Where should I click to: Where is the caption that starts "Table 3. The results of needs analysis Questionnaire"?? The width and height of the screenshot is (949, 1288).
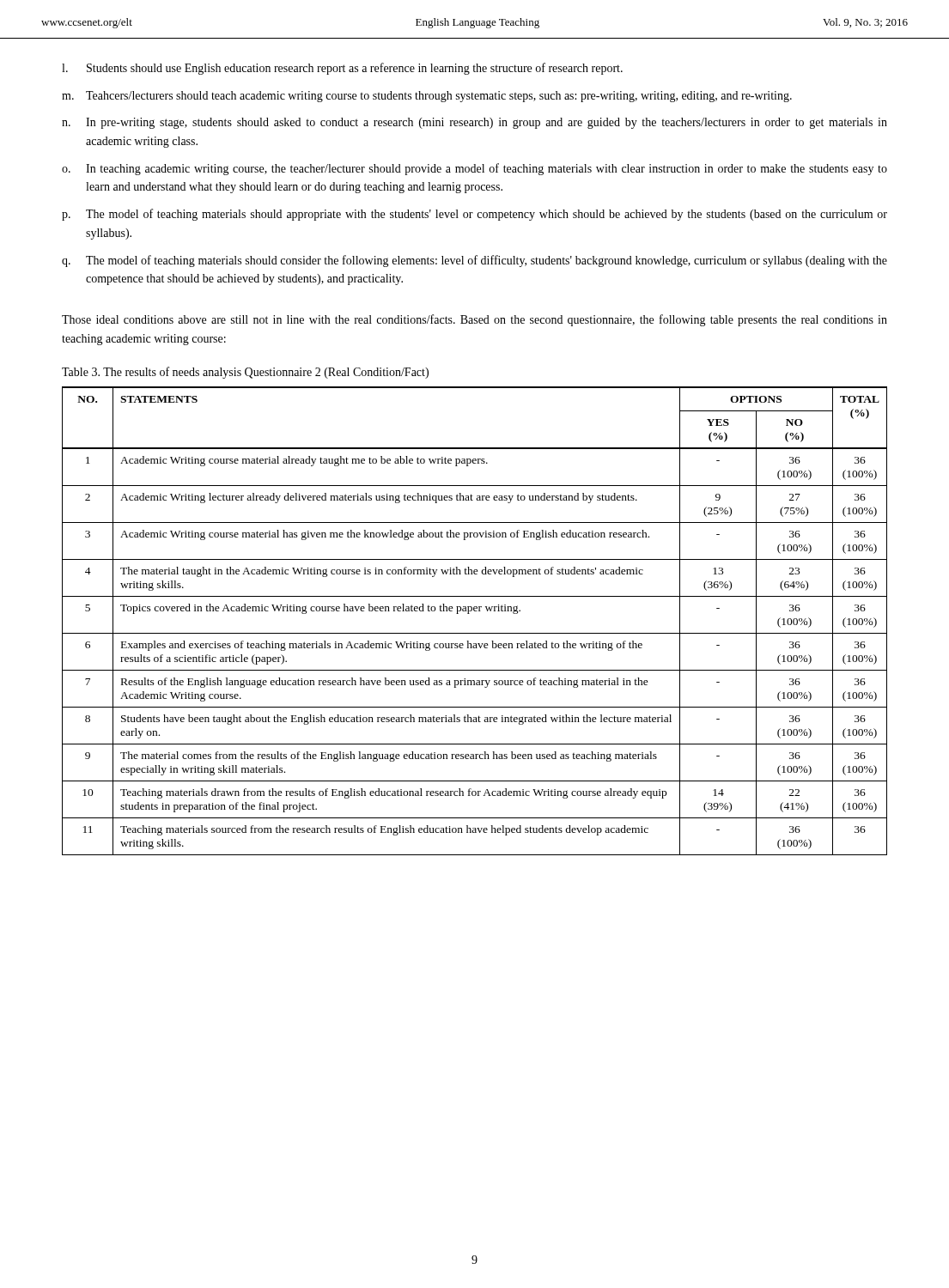tap(245, 372)
